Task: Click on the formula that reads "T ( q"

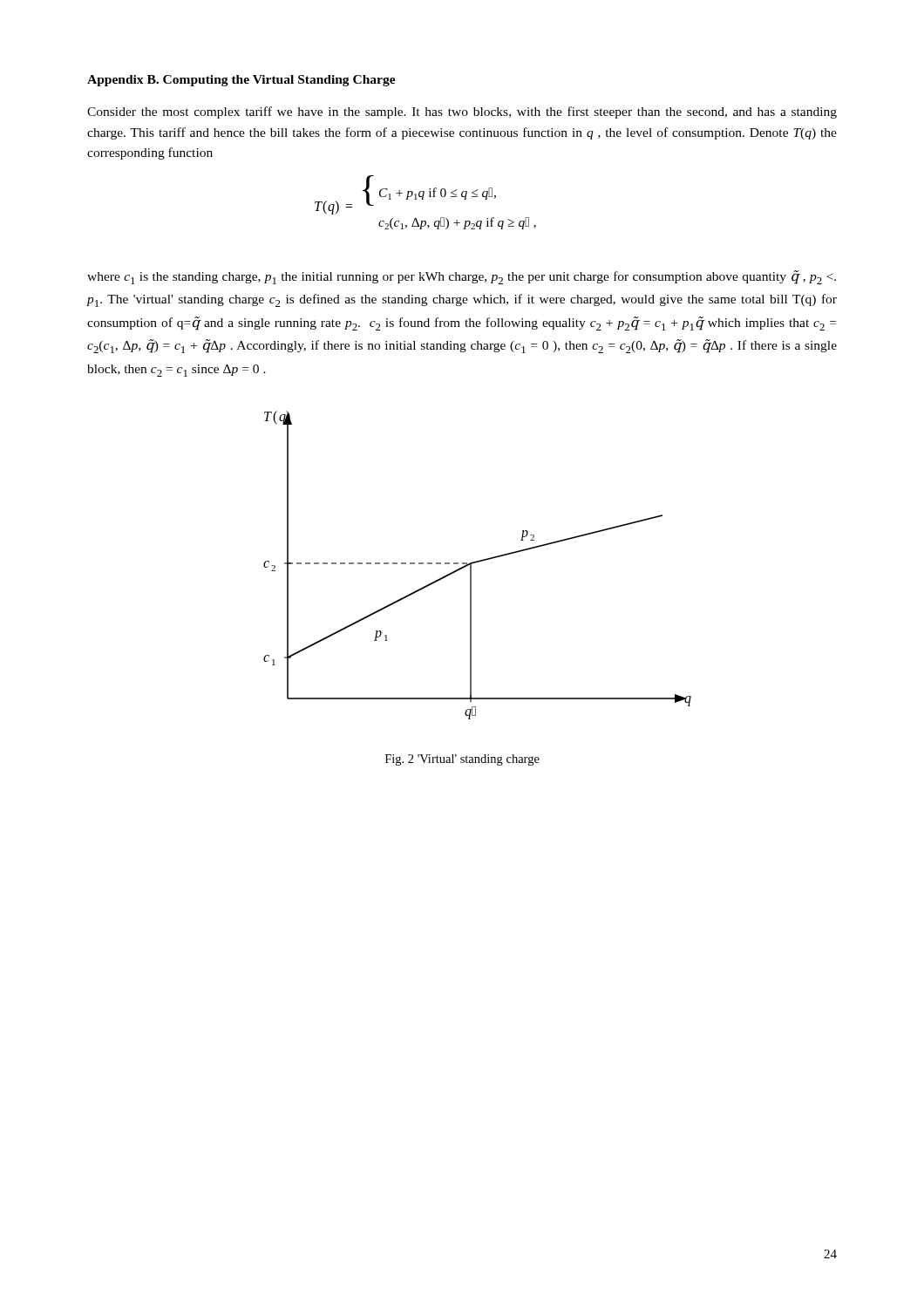Action: 462,211
